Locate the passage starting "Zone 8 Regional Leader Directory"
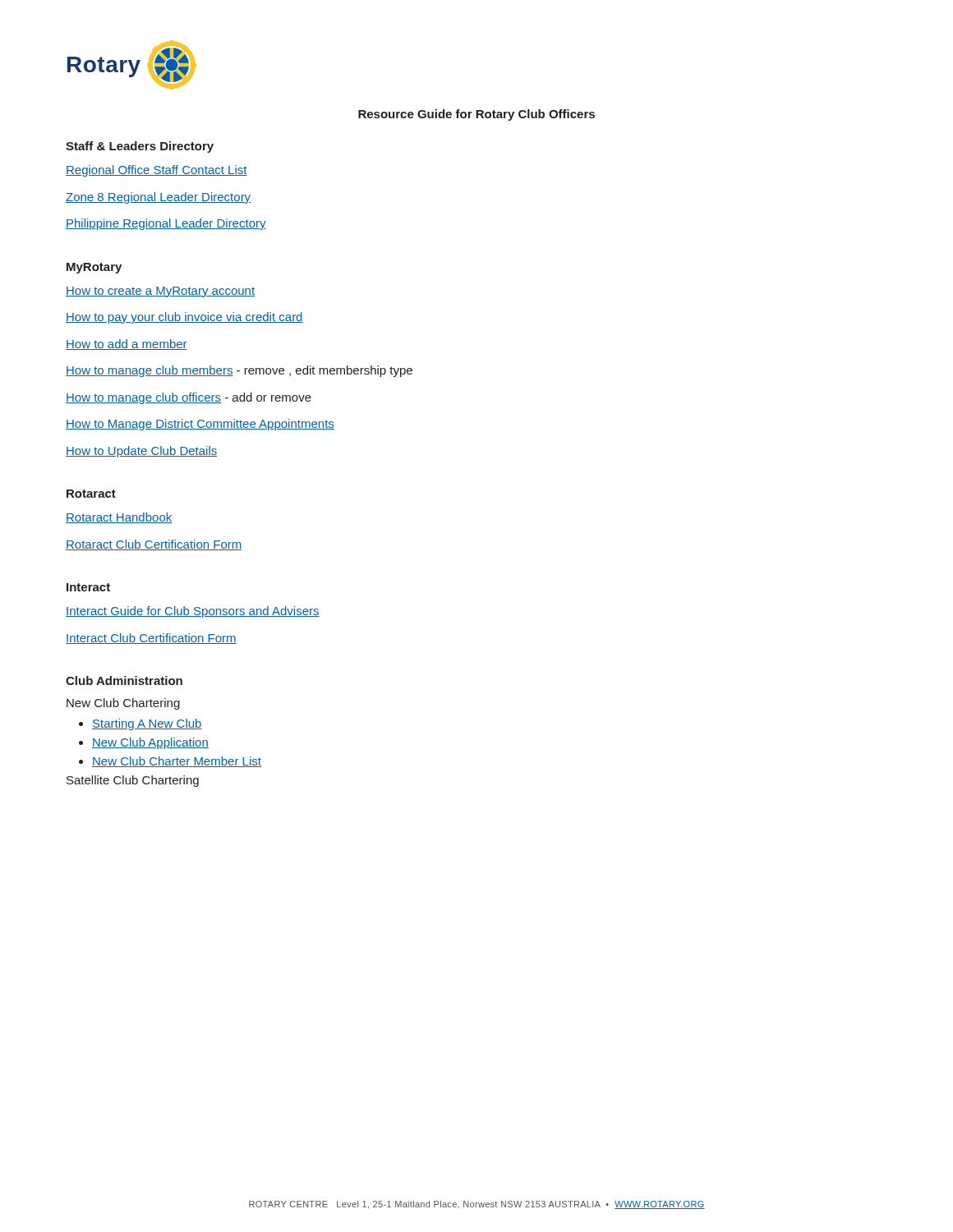The image size is (953, 1232). coord(158,196)
